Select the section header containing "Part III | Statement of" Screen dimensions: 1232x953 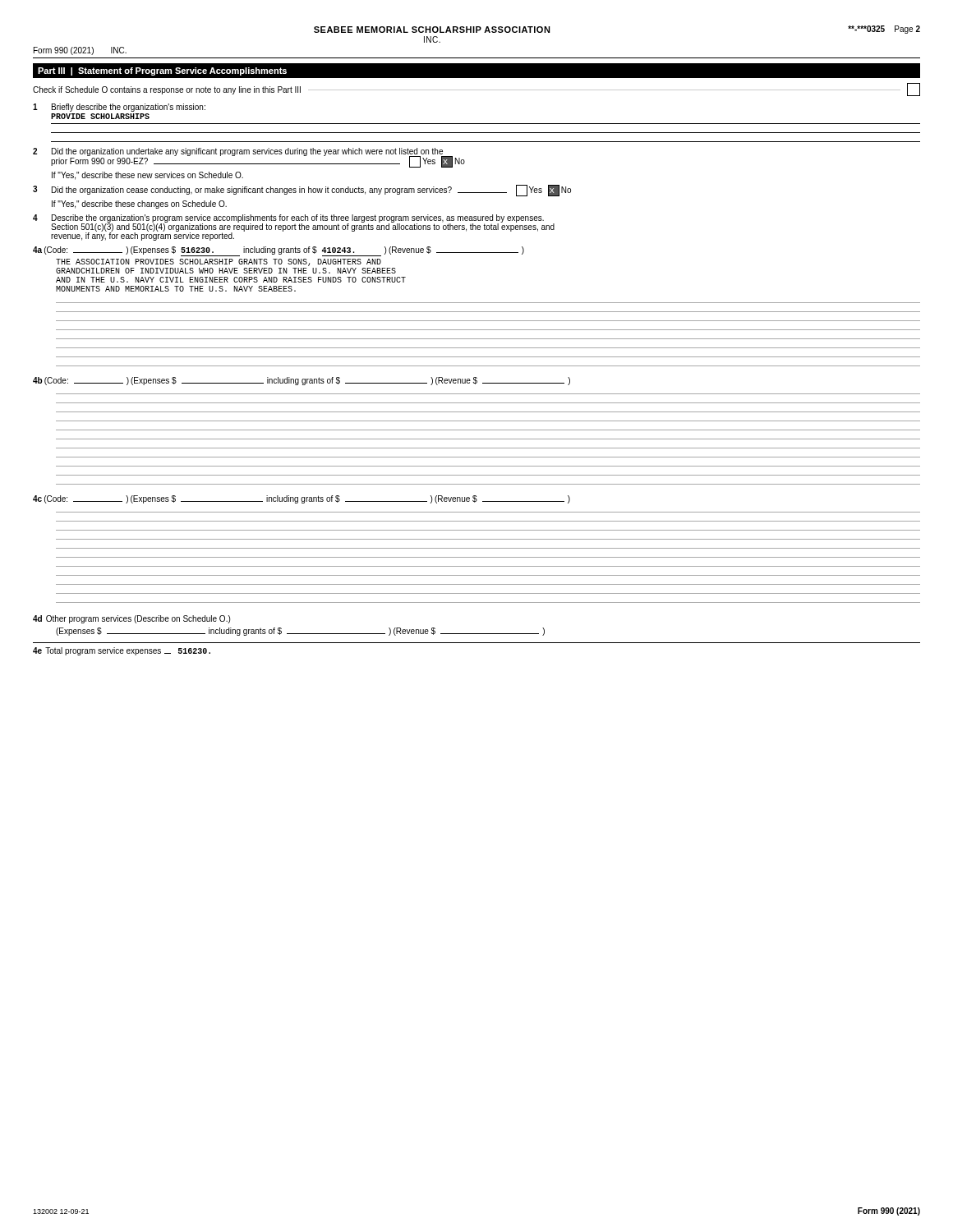pos(162,71)
